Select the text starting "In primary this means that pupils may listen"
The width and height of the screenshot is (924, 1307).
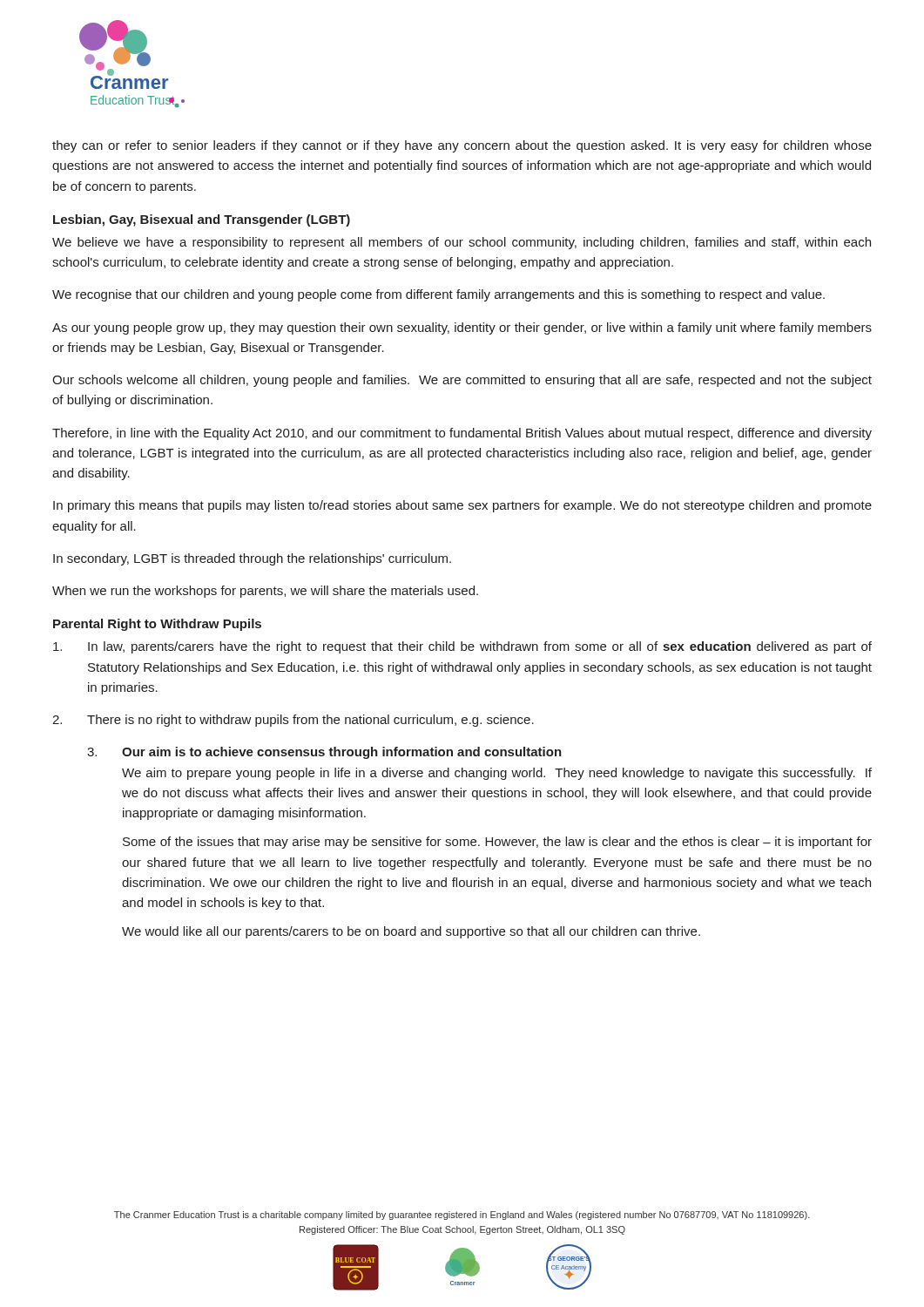tap(462, 515)
